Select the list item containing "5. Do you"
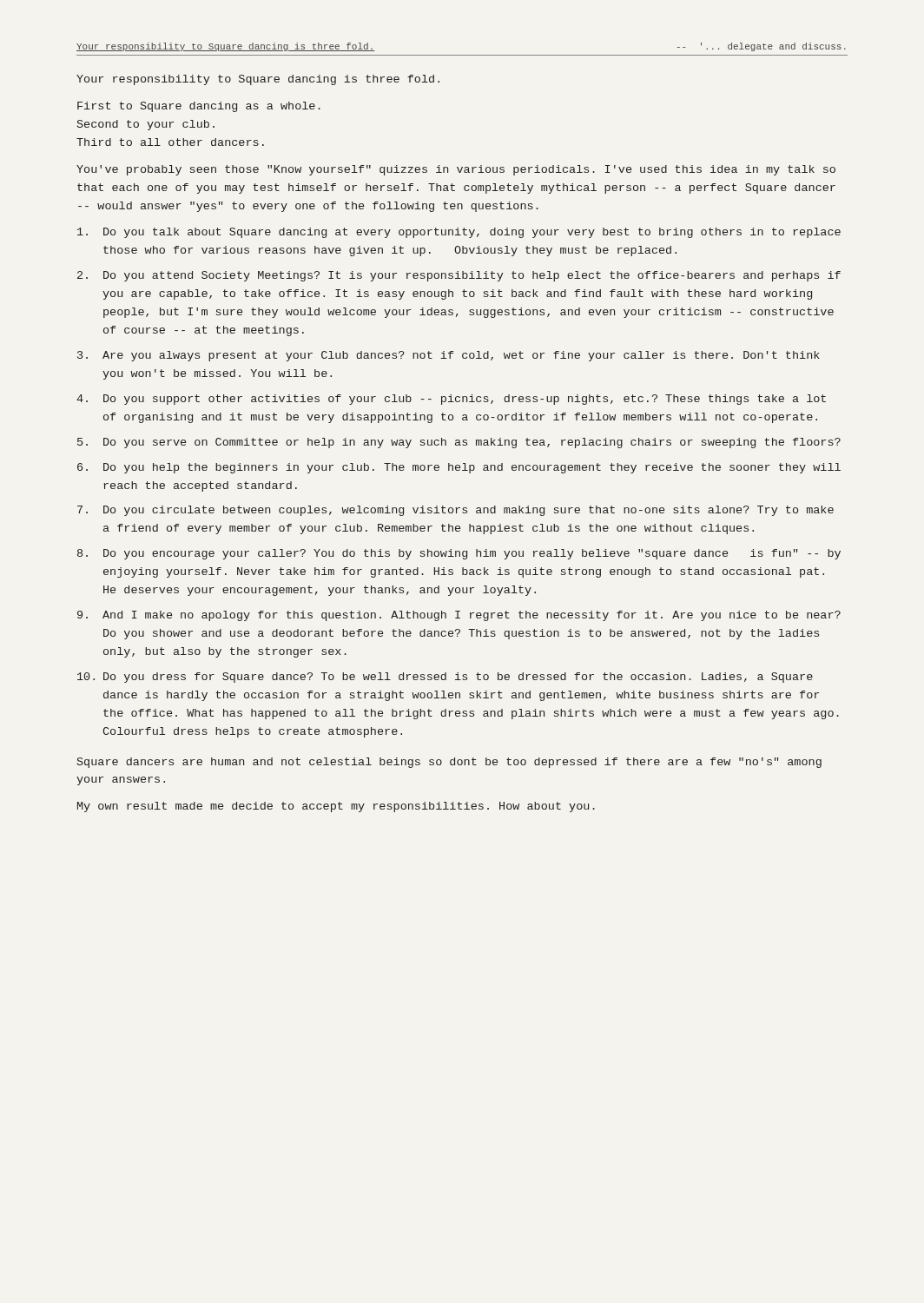924x1303 pixels. [x=462, y=443]
